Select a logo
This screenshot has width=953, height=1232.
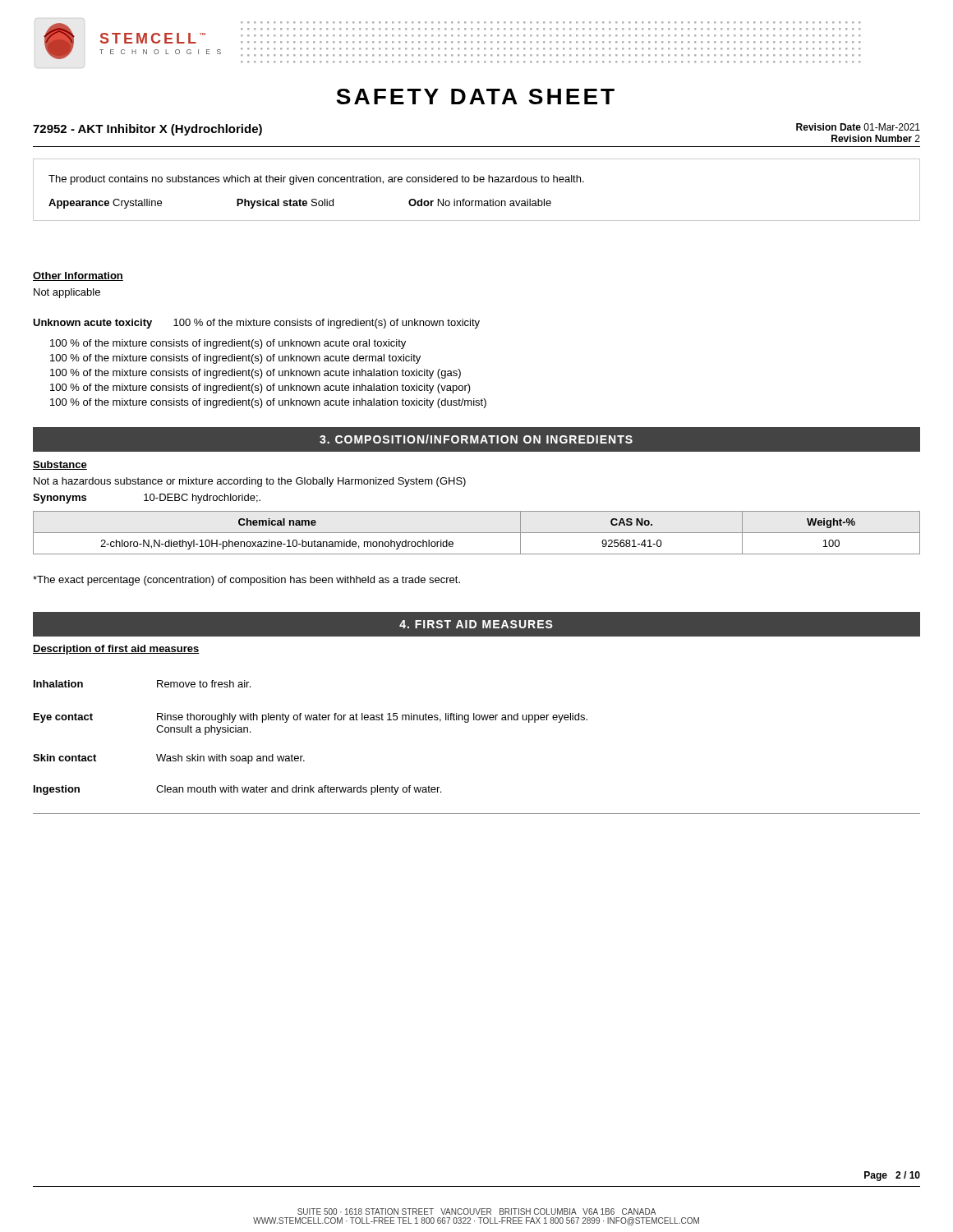[476, 43]
